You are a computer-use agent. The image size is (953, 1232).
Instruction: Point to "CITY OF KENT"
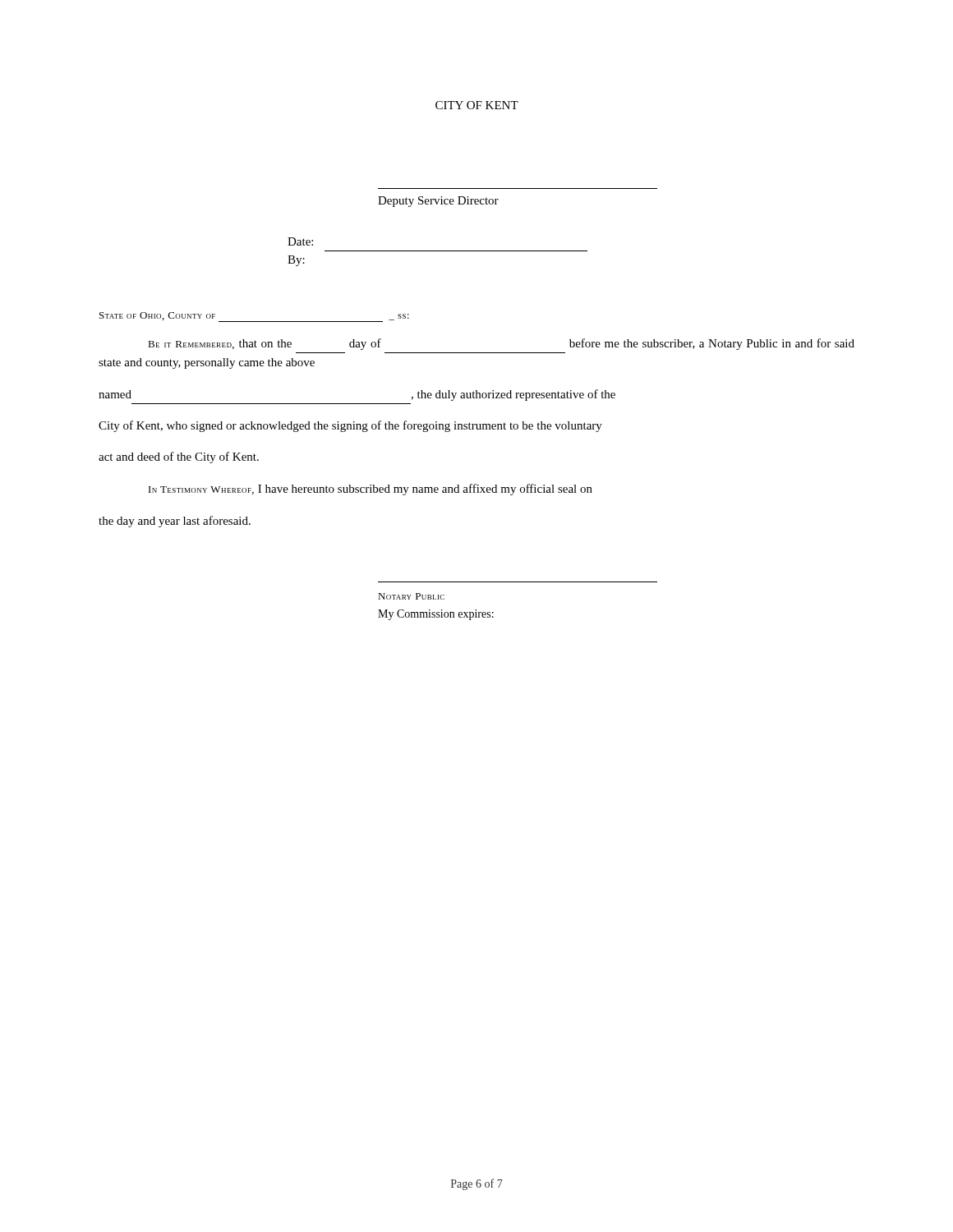[x=476, y=105]
